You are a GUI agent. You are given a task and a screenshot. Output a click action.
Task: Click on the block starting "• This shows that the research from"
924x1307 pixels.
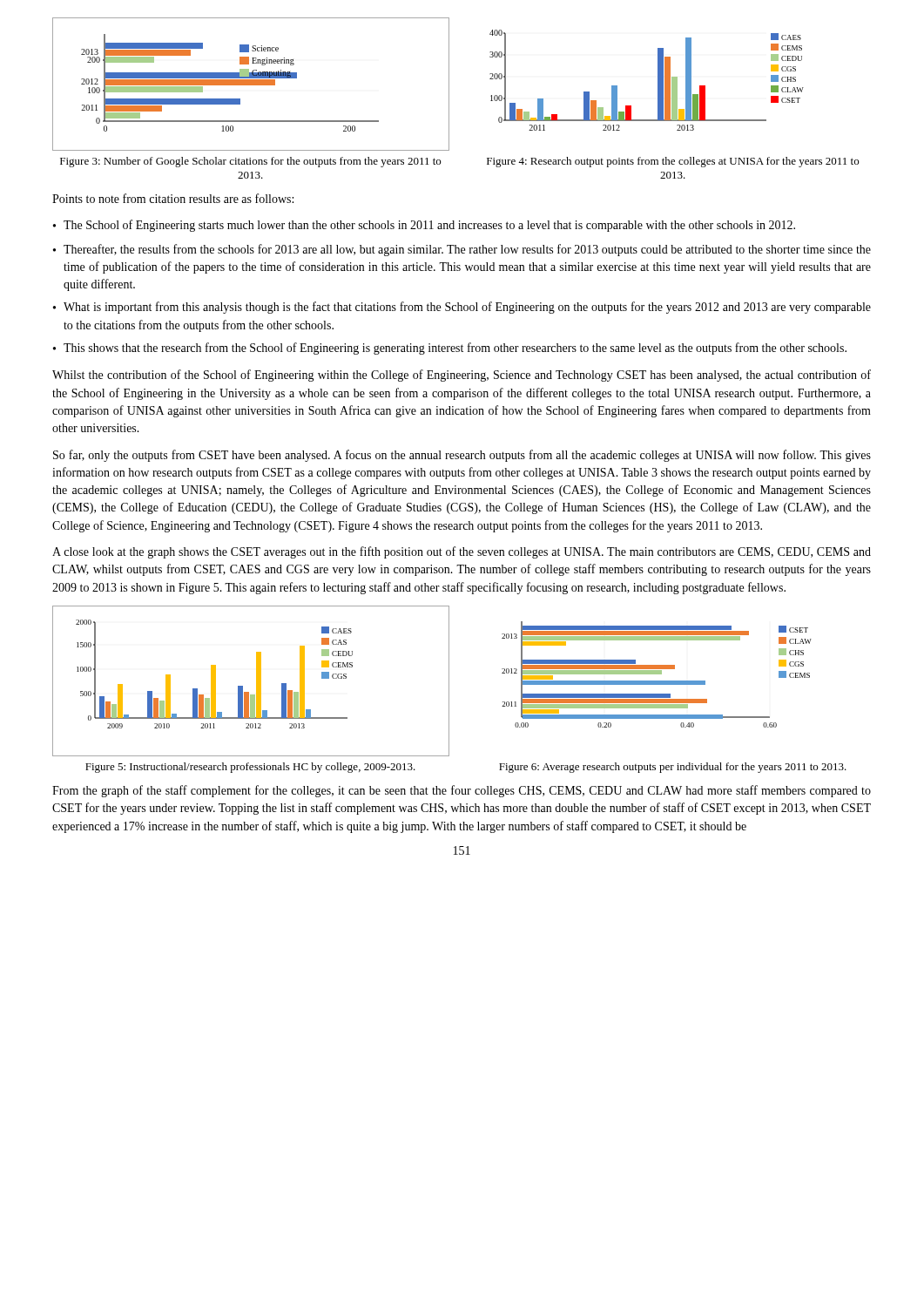(450, 349)
